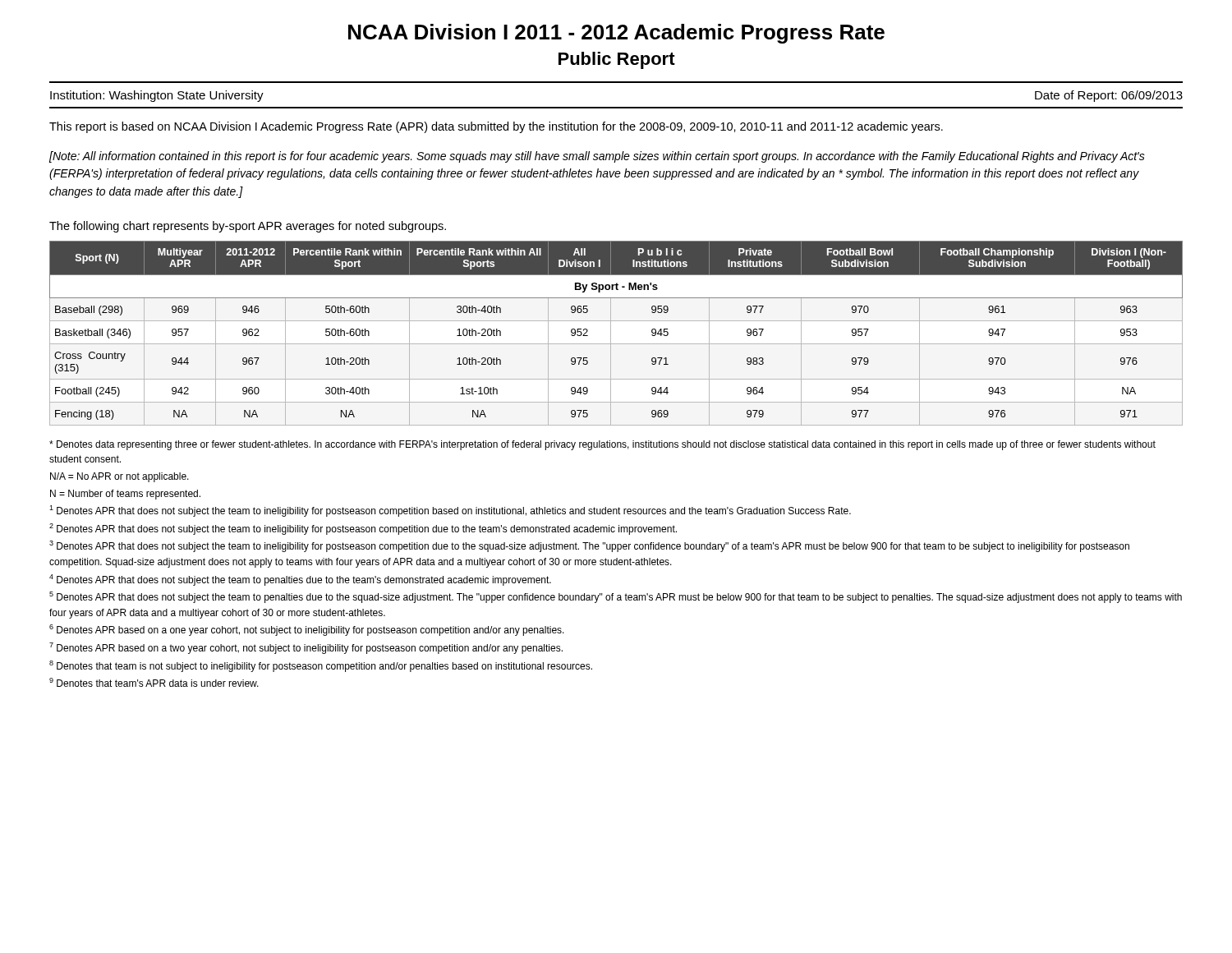
Task: Find the text block that reads "This report is"
Action: click(x=496, y=127)
